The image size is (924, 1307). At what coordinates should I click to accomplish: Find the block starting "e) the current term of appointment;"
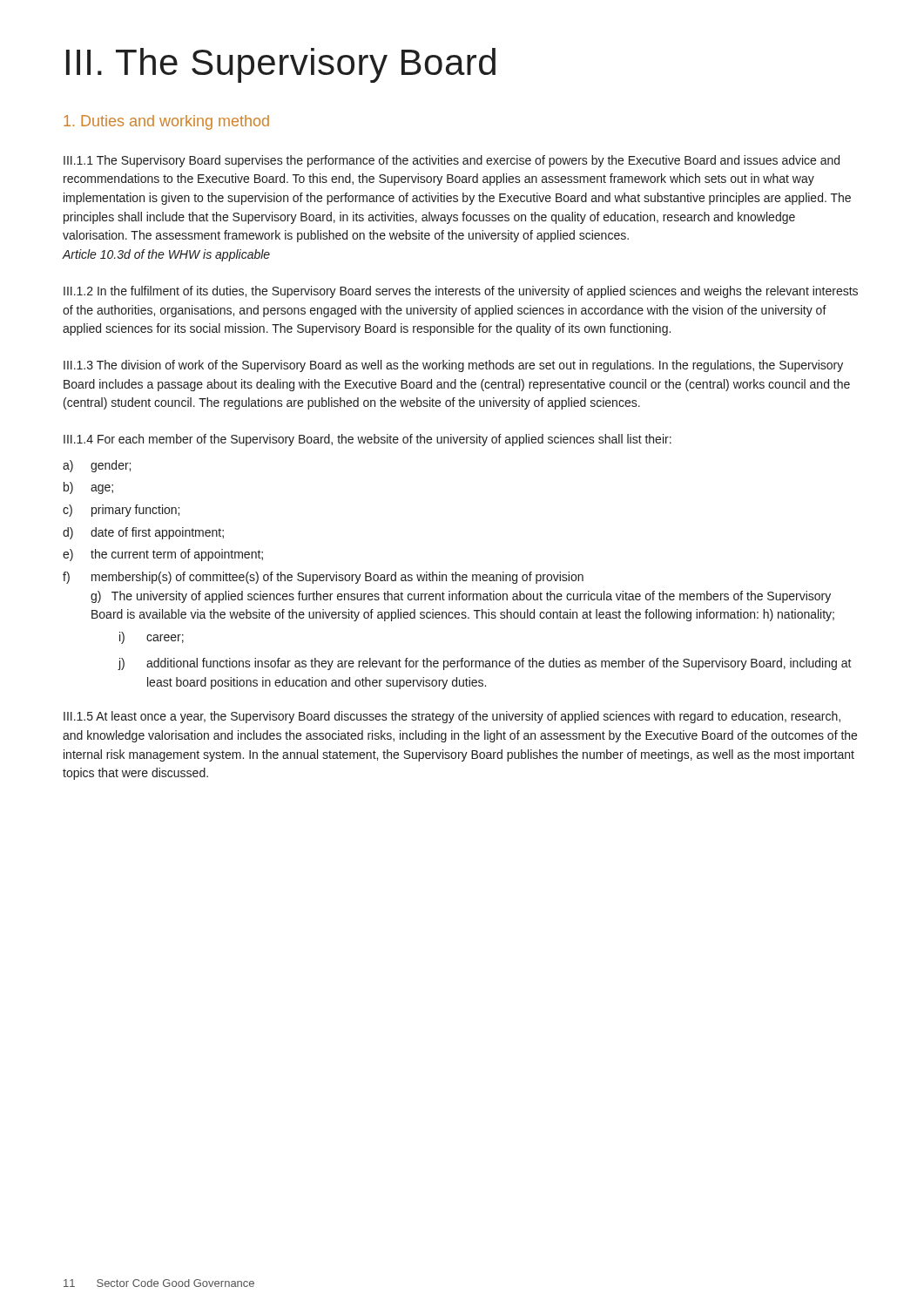[x=163, y=555]
